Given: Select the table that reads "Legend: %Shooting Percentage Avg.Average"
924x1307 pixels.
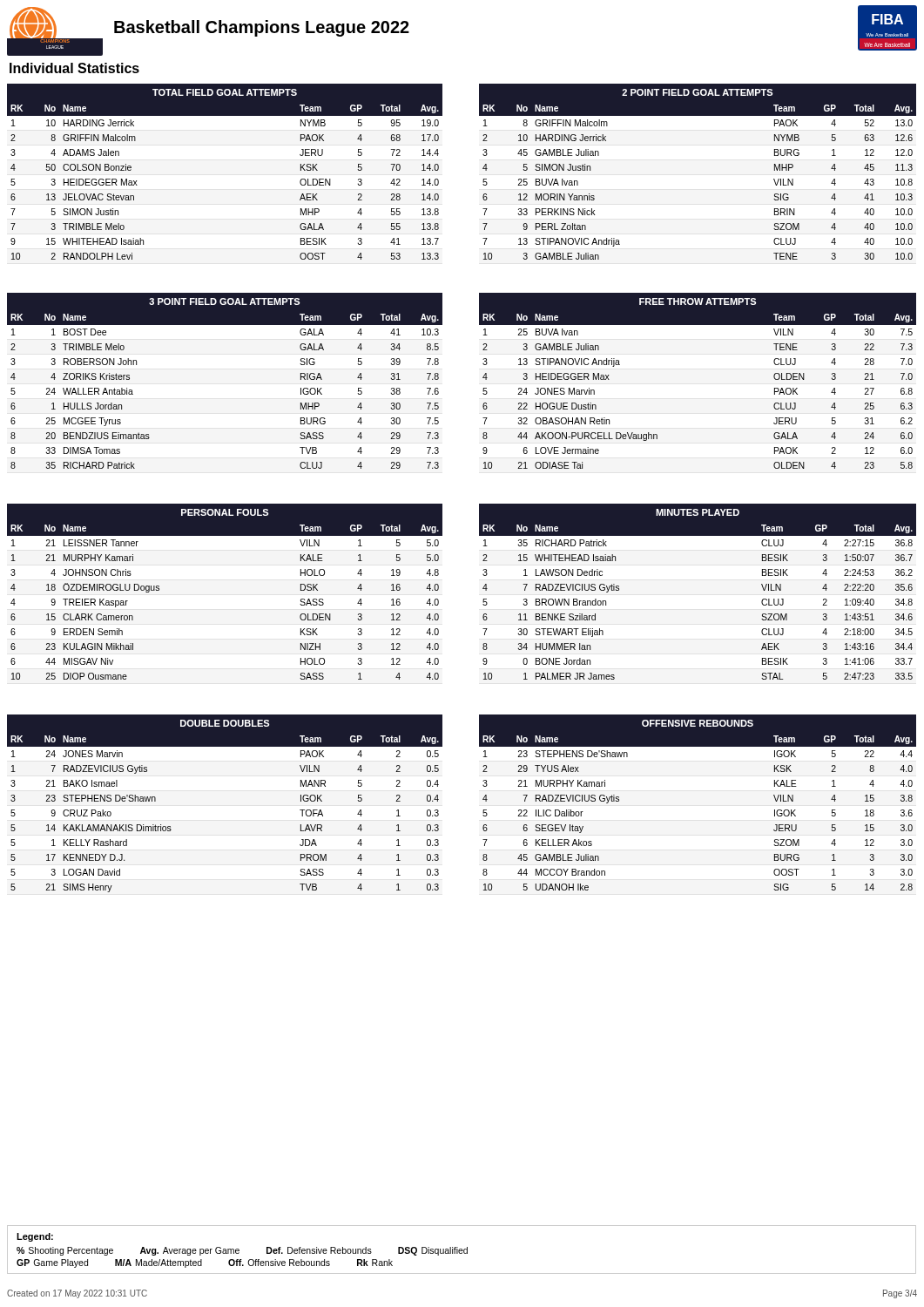Looking at the screenshot, I should [x=462, y=1249].
